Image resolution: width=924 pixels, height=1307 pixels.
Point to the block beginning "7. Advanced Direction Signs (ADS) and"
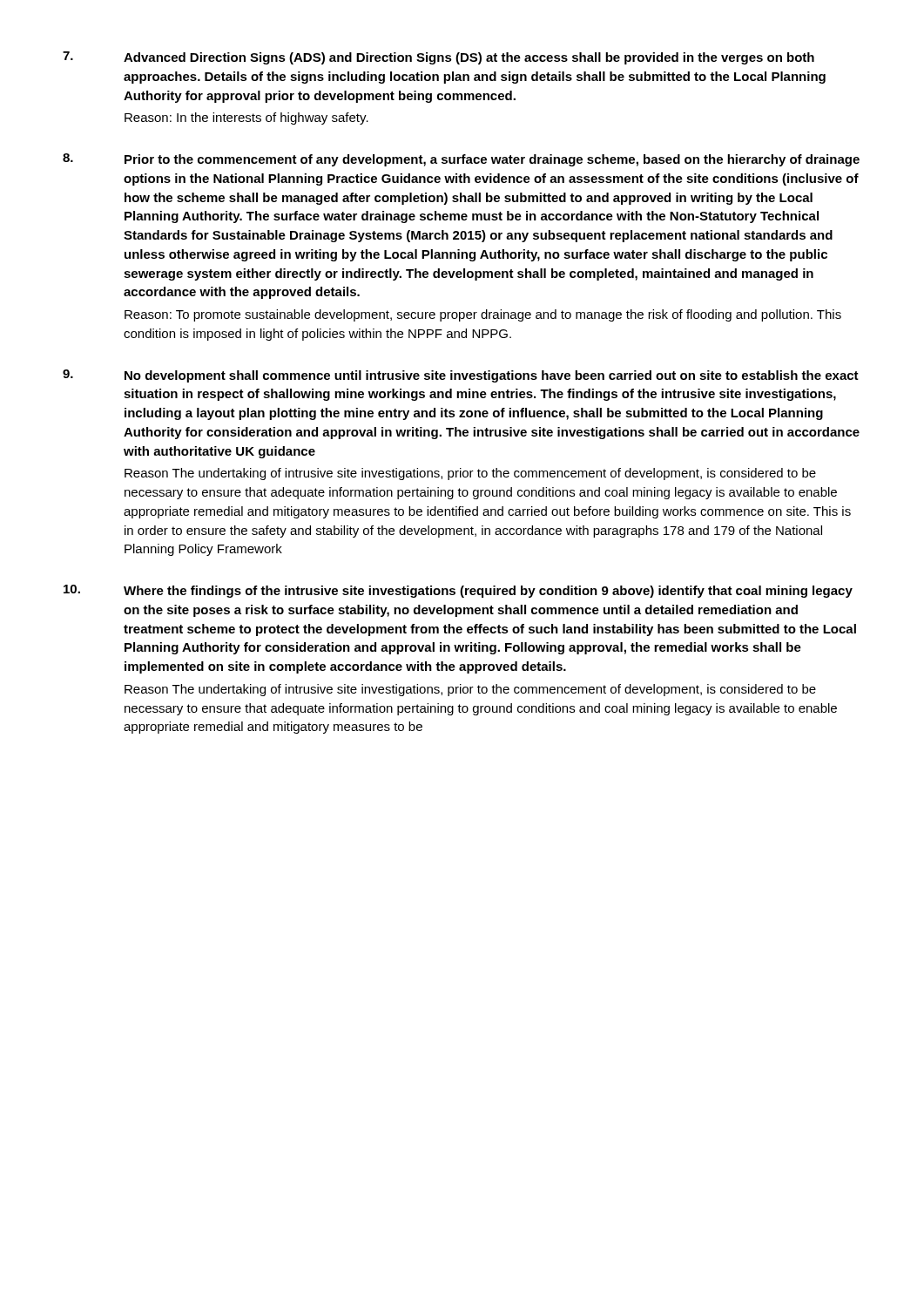pos(462,89)
